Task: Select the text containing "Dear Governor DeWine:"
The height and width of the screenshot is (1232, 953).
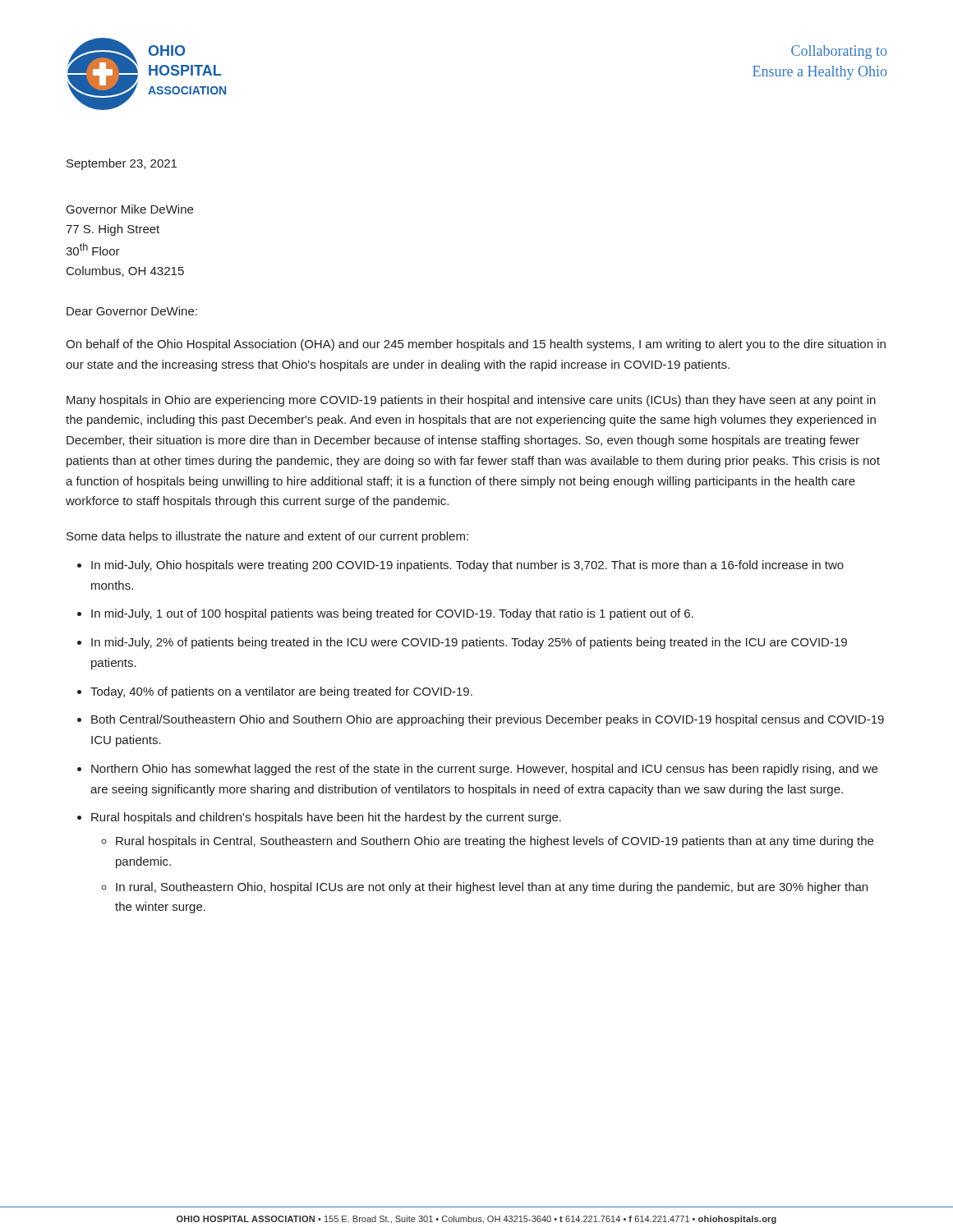Action: click(132, 311)
